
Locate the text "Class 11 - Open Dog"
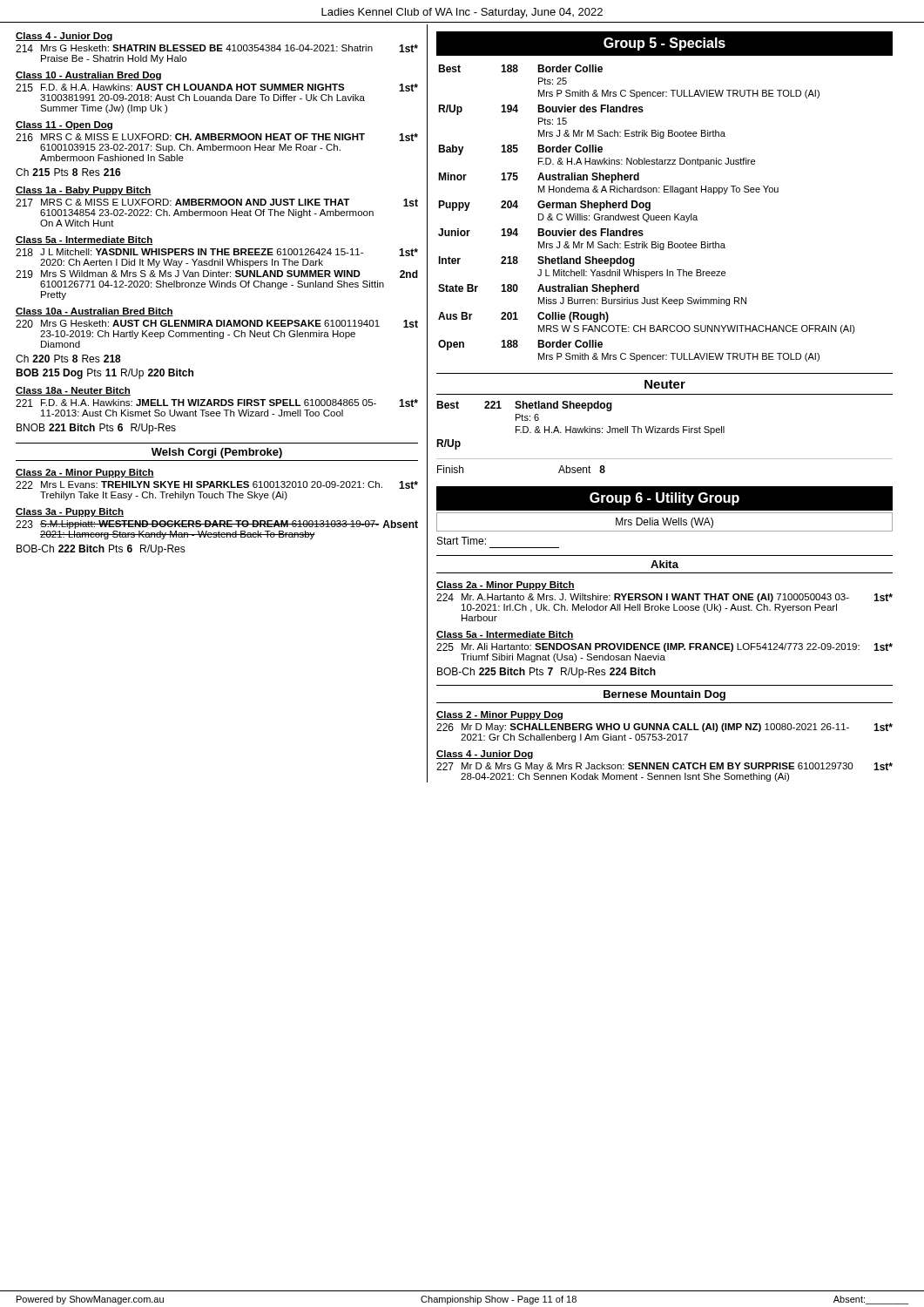tap(64, 125)
